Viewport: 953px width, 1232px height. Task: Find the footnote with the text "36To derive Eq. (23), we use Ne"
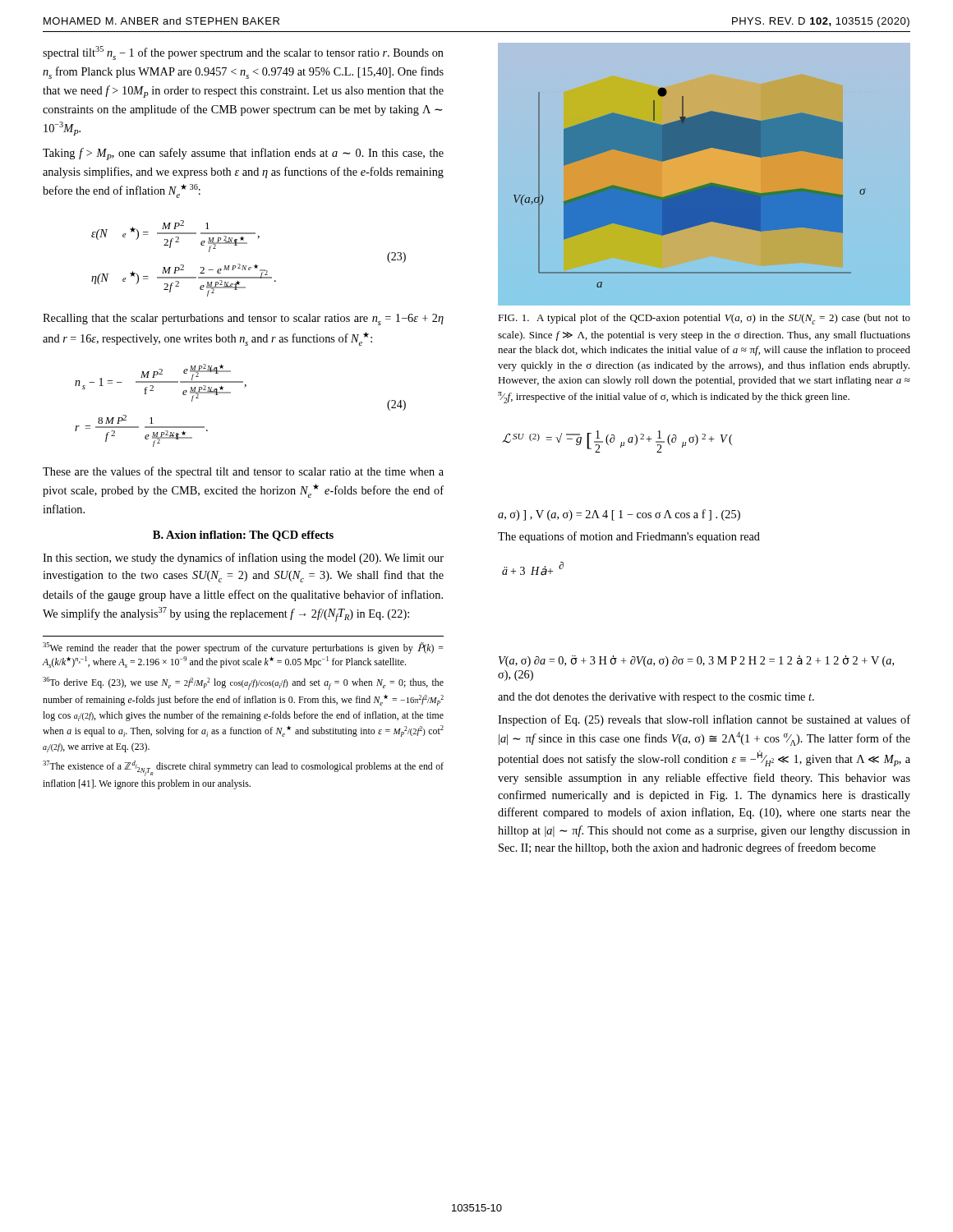click(243, 715)
